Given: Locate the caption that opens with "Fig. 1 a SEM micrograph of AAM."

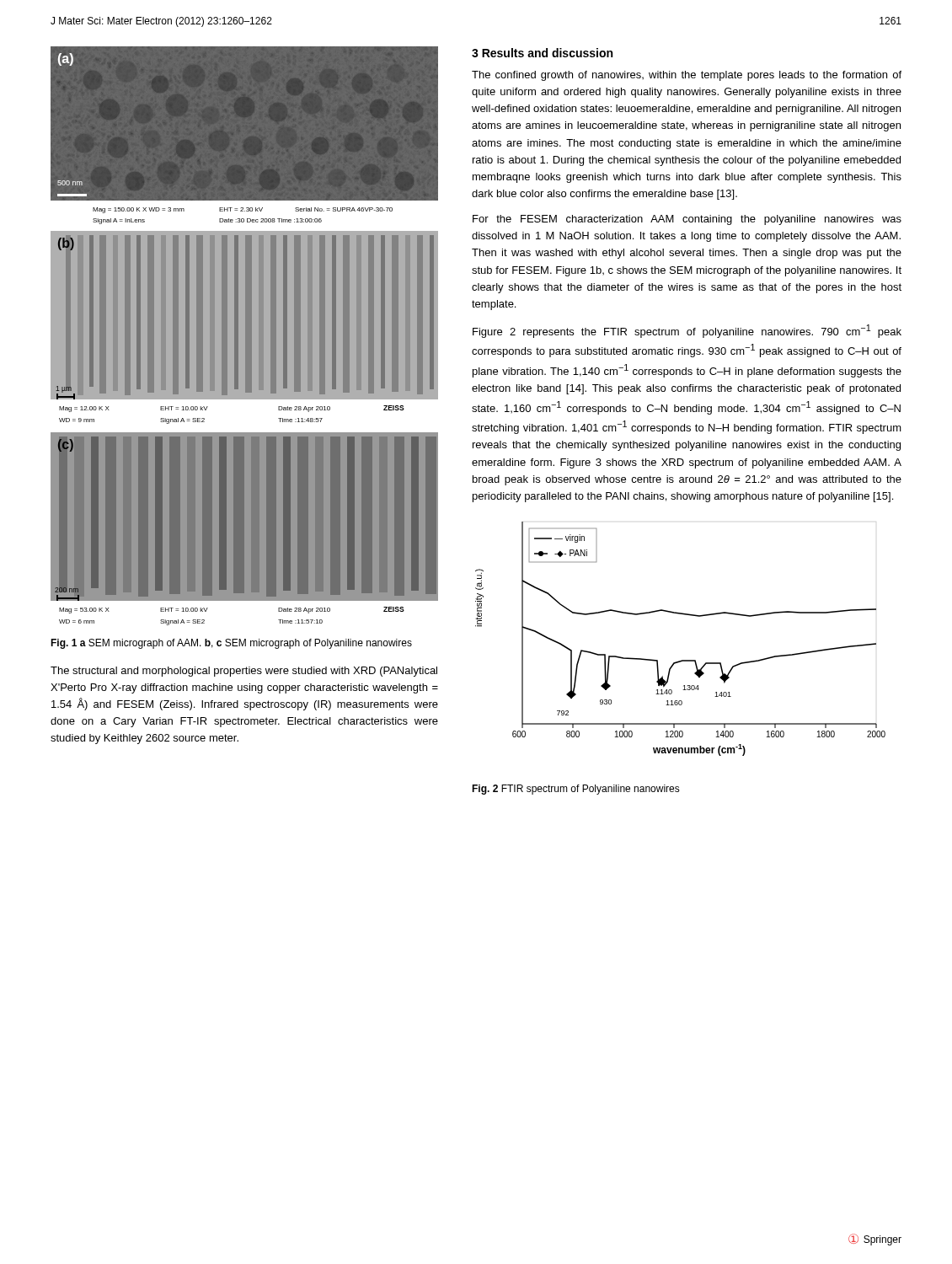Looking at the screenshot, I should coord(231,643).
